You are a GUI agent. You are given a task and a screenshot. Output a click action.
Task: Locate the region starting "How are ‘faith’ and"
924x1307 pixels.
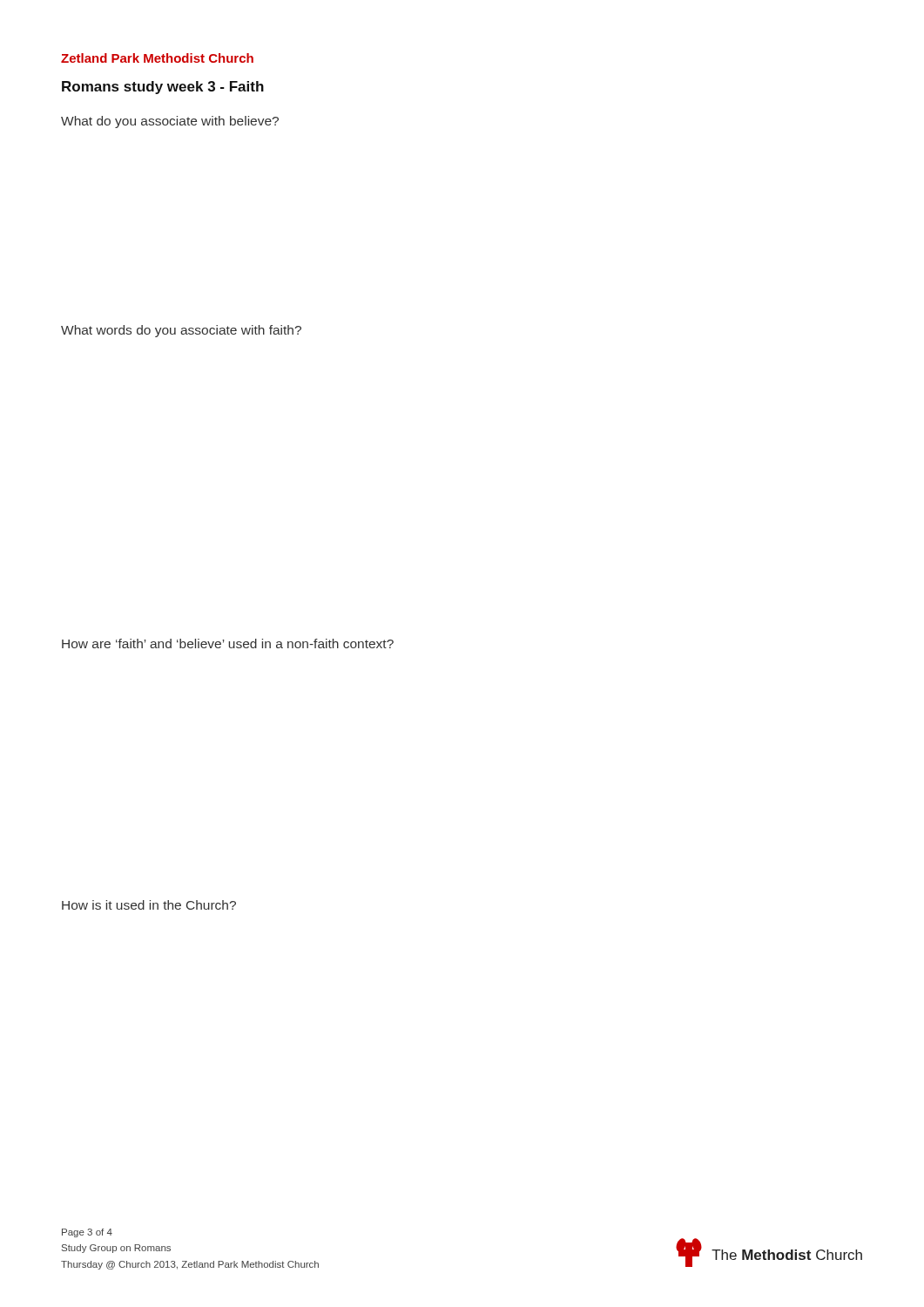227,644
